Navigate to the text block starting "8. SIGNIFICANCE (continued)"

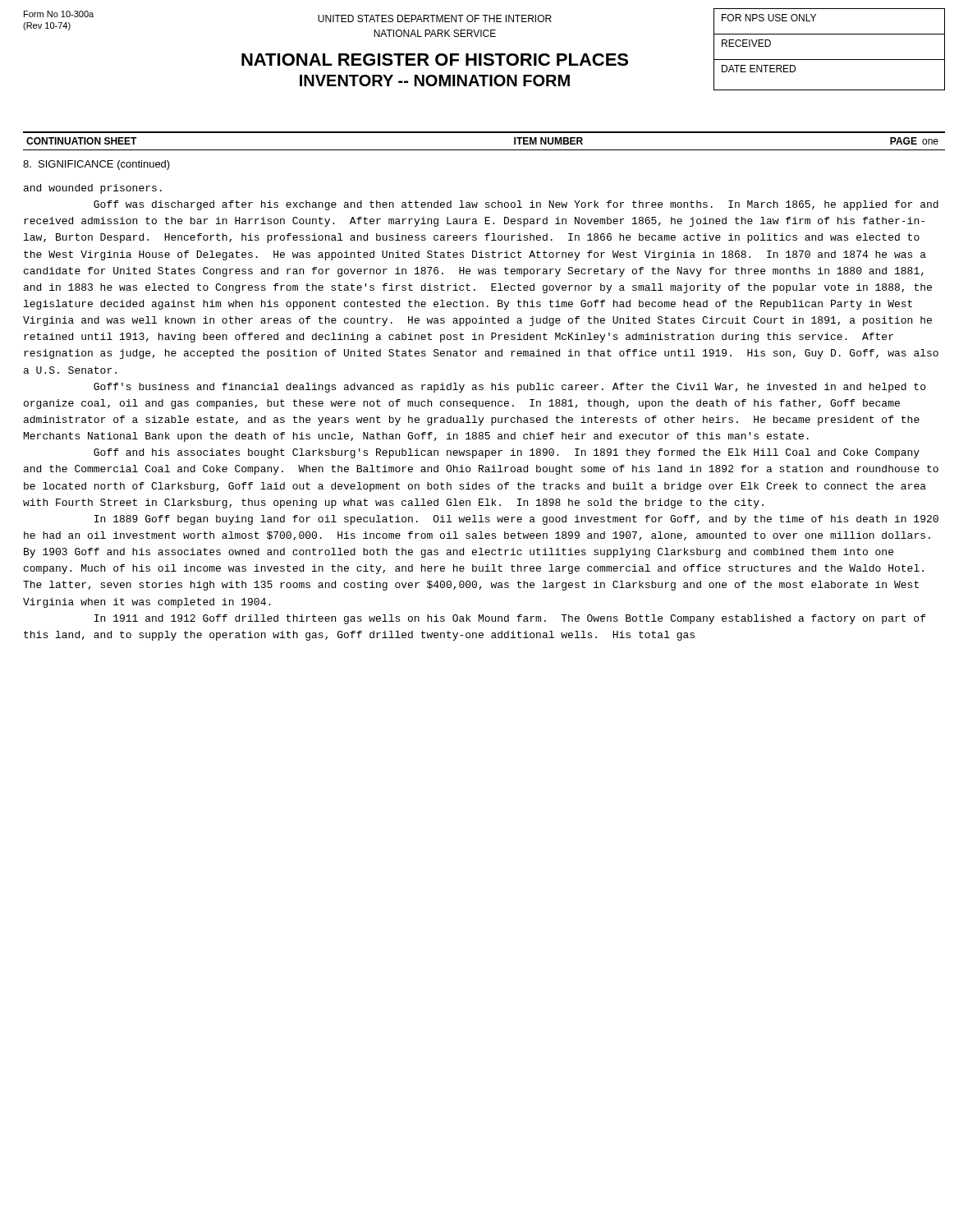point(97,164)
